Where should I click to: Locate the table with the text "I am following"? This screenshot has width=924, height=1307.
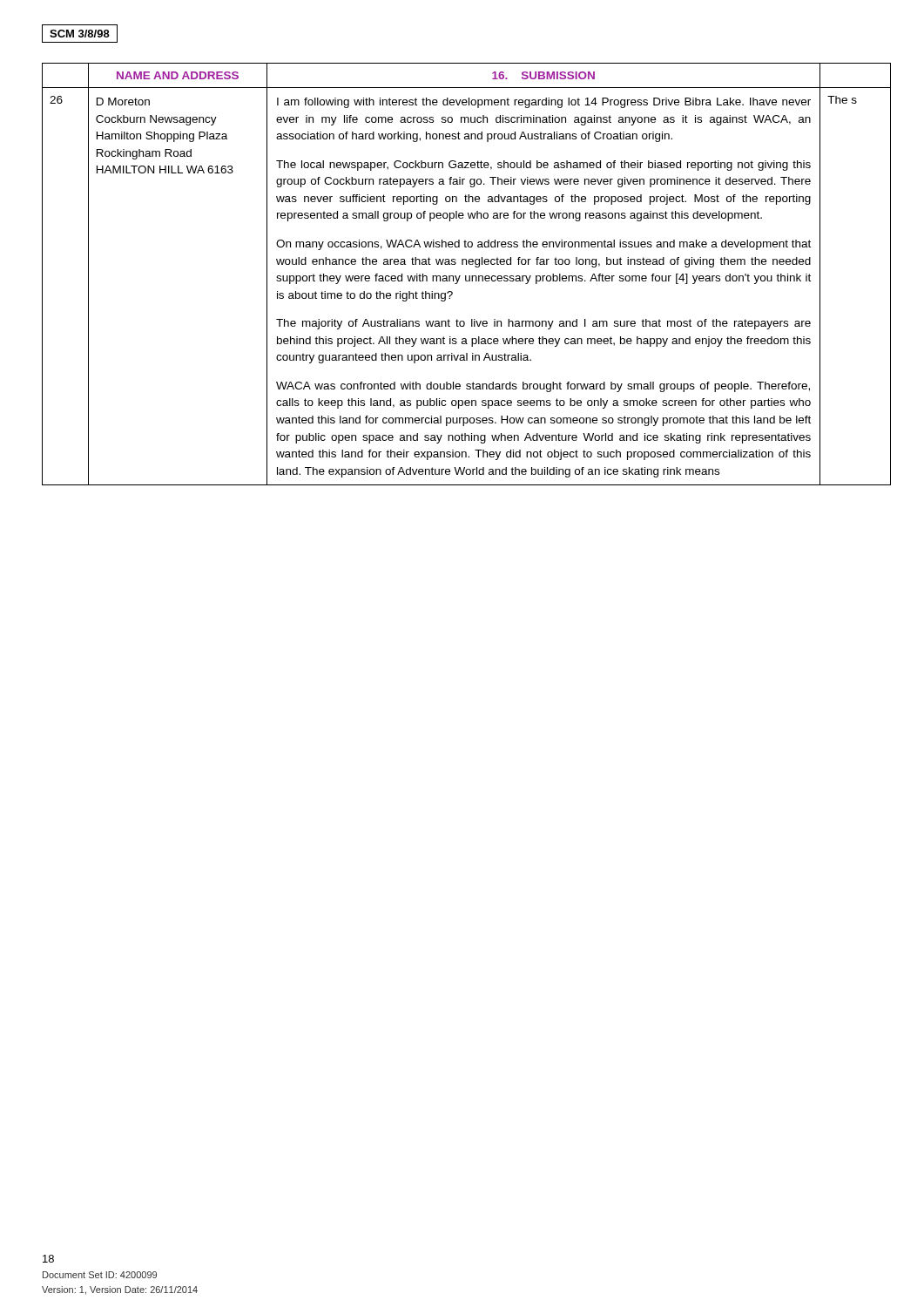point(466,274)
